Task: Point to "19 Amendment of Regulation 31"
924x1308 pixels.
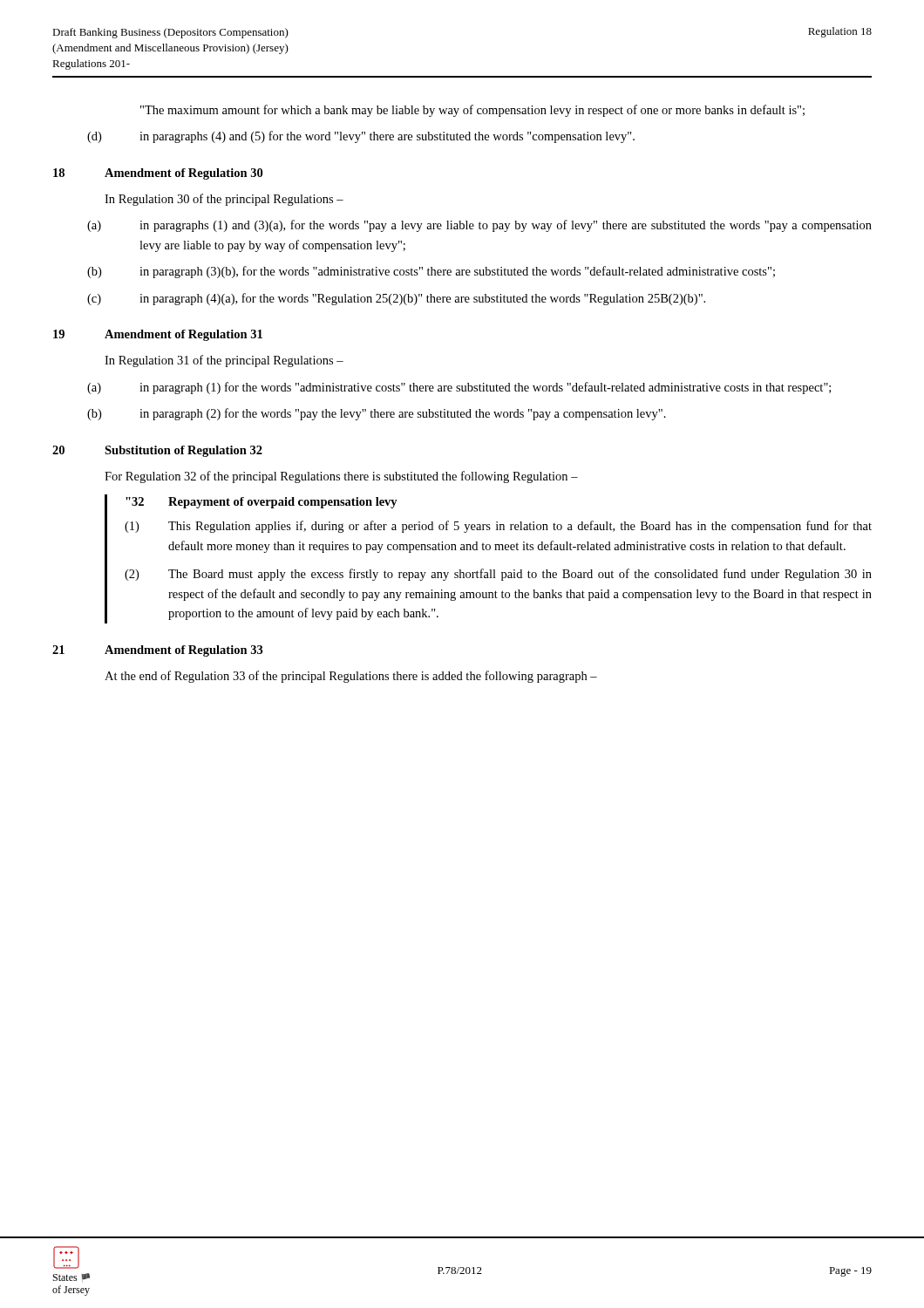Action: (158, 335)
